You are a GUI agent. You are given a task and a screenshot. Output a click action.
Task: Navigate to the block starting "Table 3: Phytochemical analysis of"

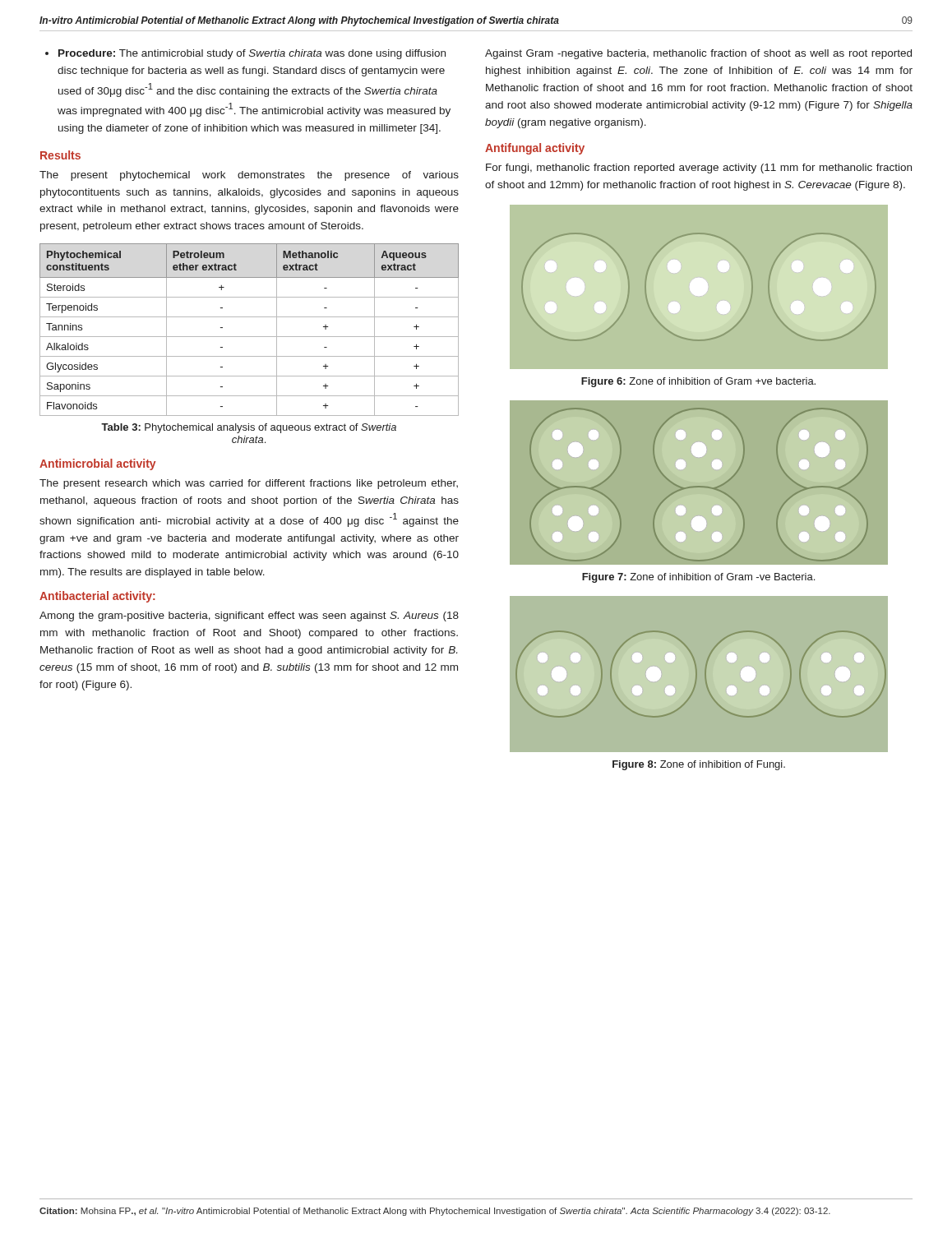(249, 433)
